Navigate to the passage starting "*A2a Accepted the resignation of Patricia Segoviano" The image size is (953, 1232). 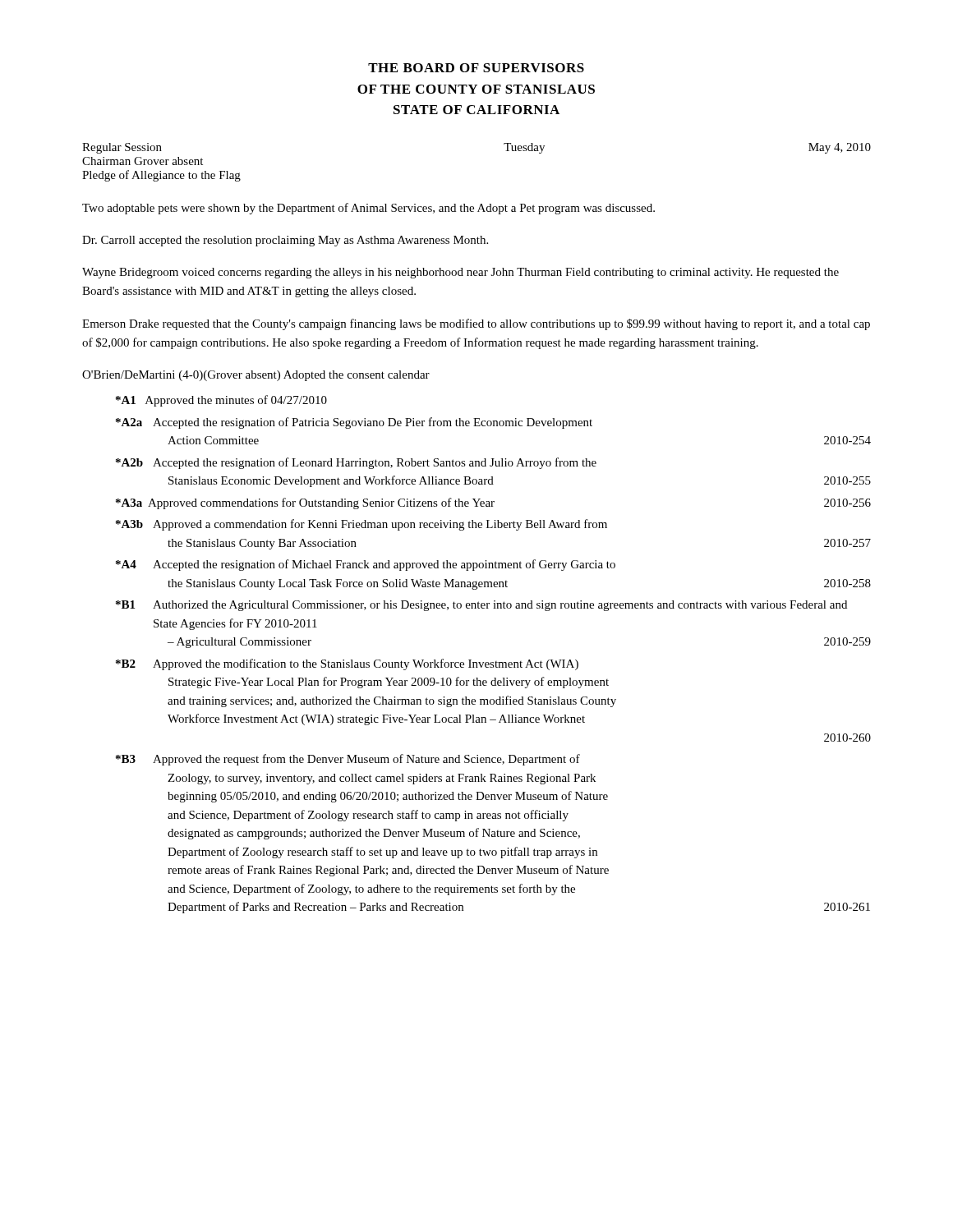tap(493, 431)
